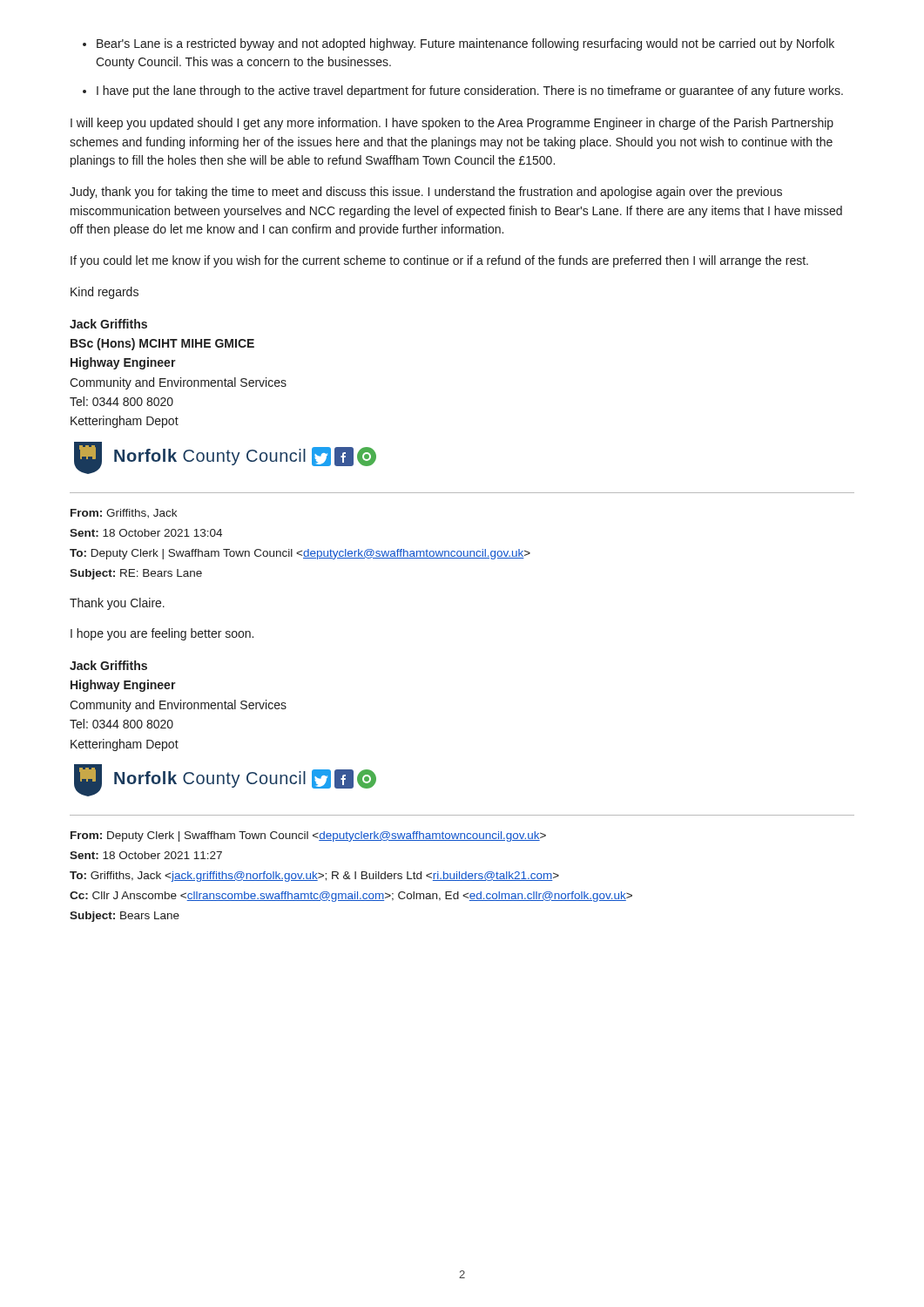This screenshot has height=1307, width=924.
Task: Select the region starting "Jack Griffiths Highway"
Action: click(108, 665)
